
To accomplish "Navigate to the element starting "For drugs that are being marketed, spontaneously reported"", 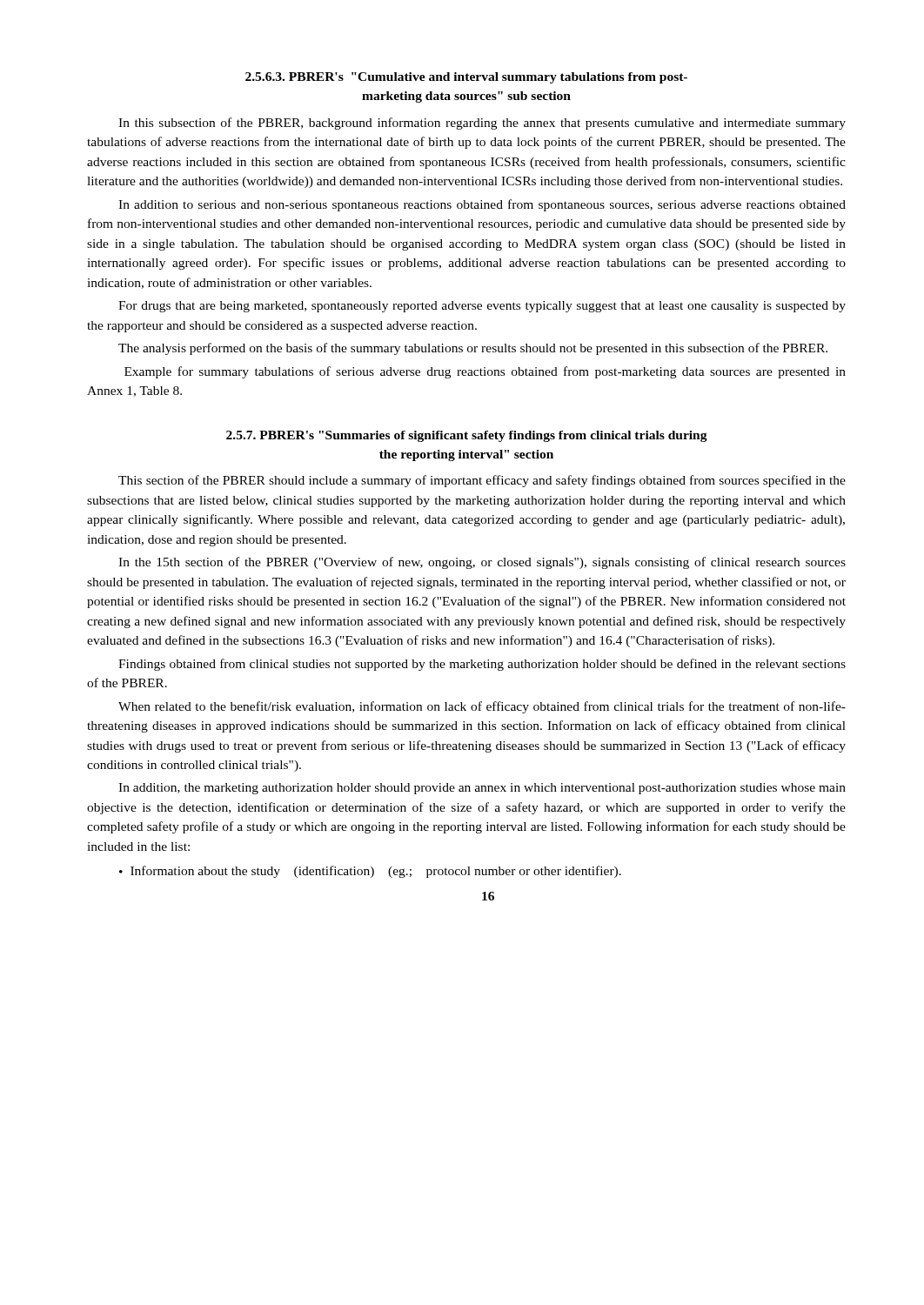I will pyautogui.click(x=466, y=315).
